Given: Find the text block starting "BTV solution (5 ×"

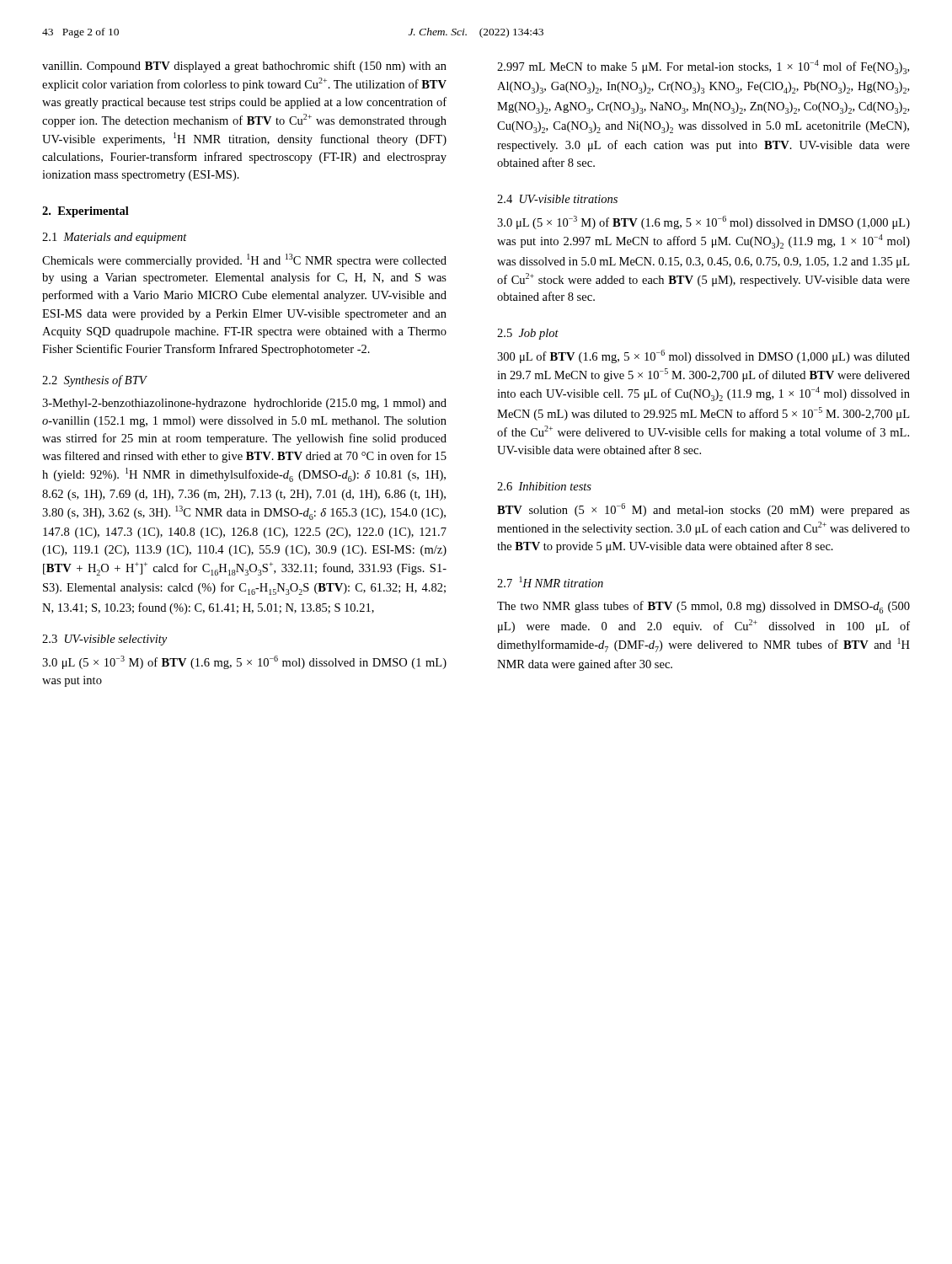Looking at the screenshot, I should 703,528.
